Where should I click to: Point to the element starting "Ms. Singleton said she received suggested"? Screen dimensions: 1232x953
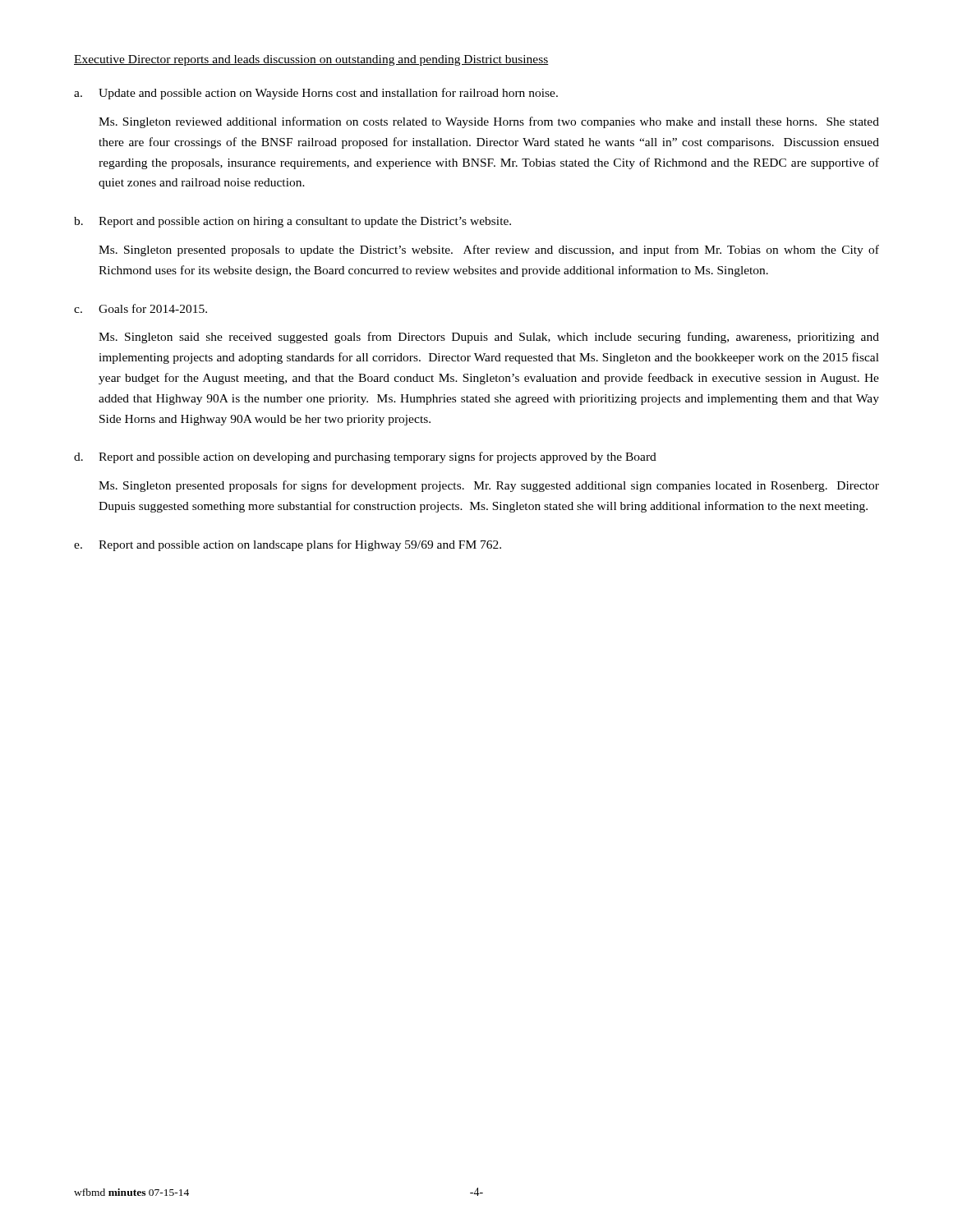tap(489, 377)
